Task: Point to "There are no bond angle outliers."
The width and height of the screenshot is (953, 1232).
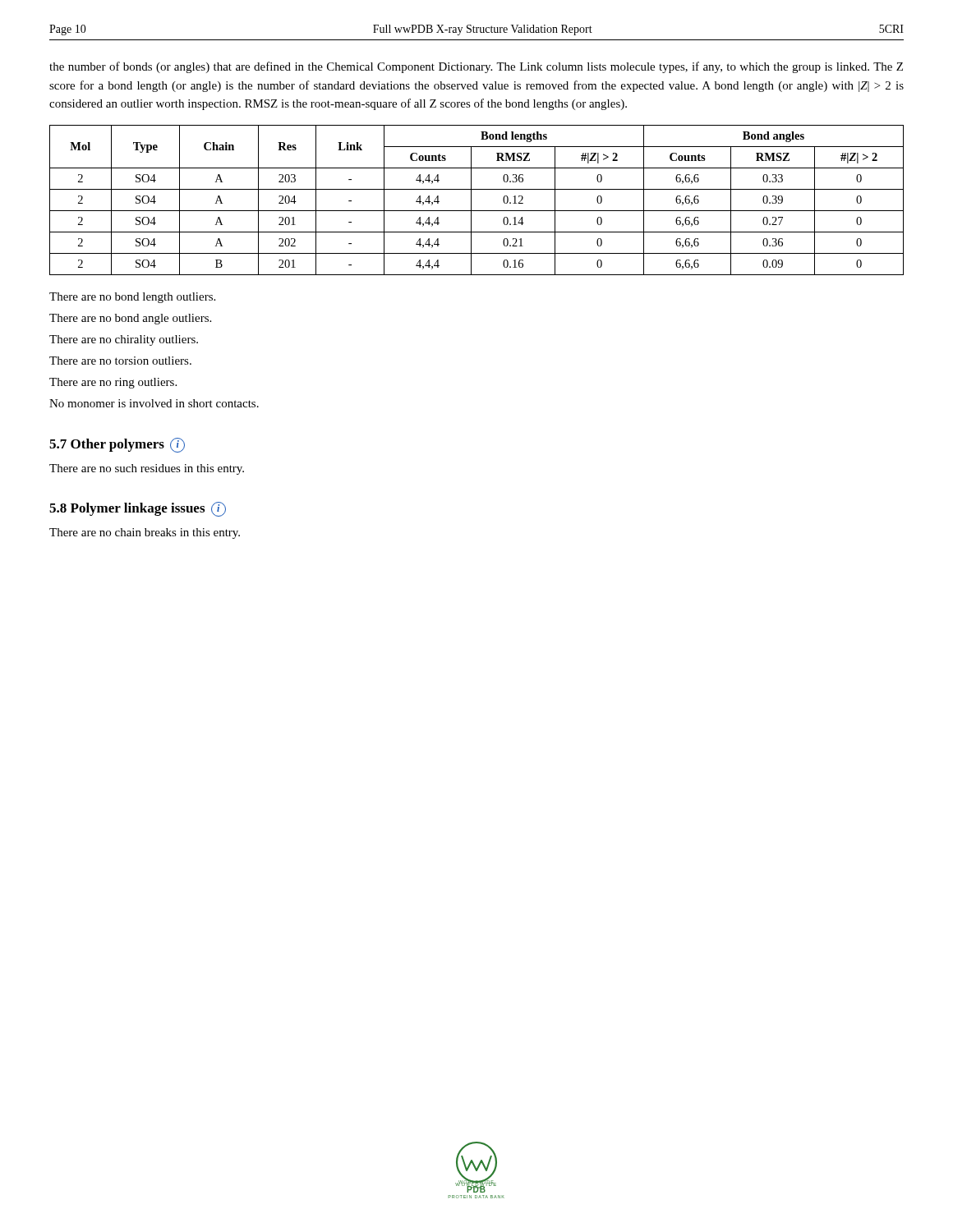Action: pyautogui.click(x=131, y=317)
